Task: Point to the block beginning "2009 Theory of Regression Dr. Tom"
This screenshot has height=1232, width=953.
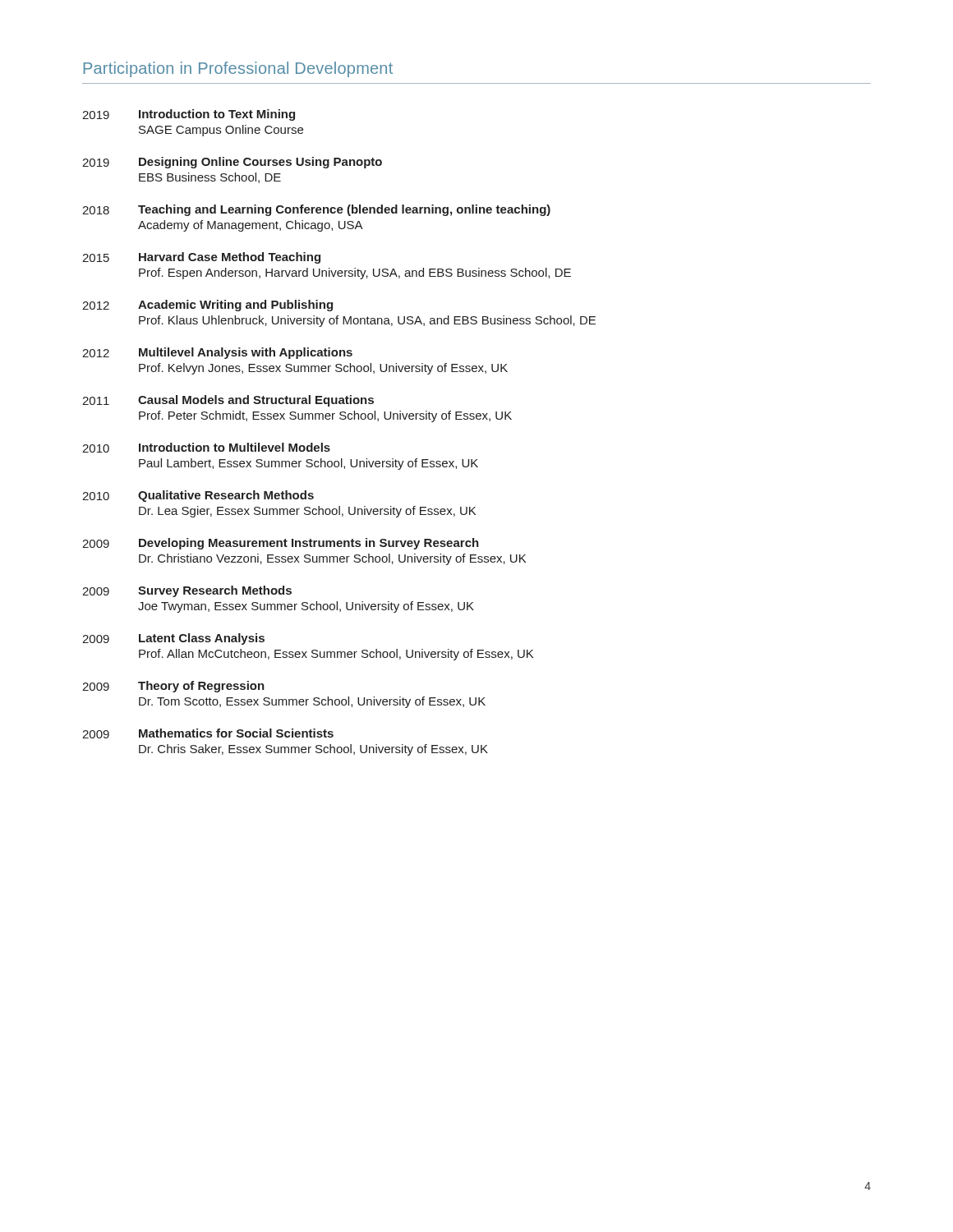Action: (476, 693)
